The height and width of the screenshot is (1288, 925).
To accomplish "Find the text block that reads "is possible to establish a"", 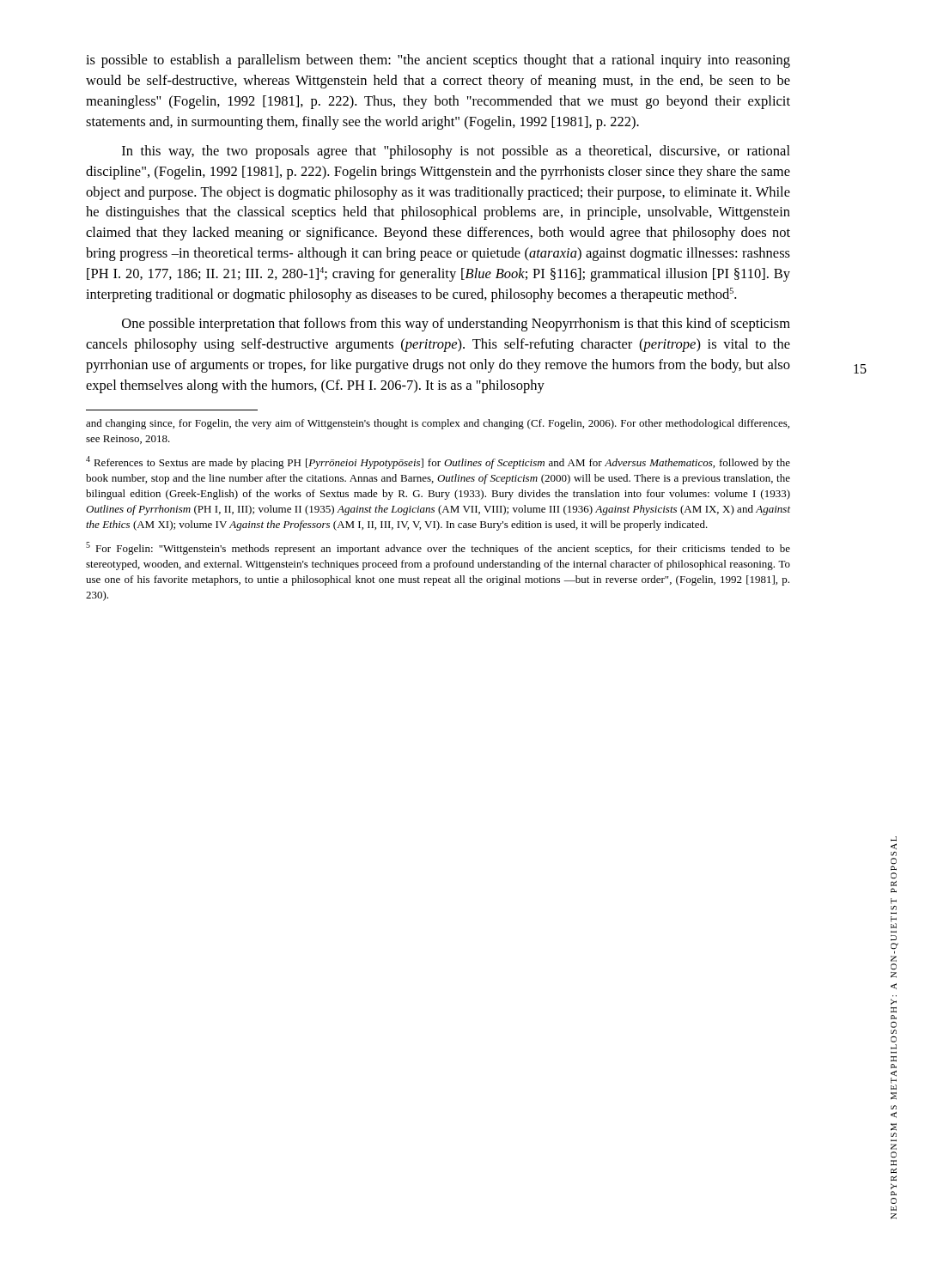I will click(438, 326).
